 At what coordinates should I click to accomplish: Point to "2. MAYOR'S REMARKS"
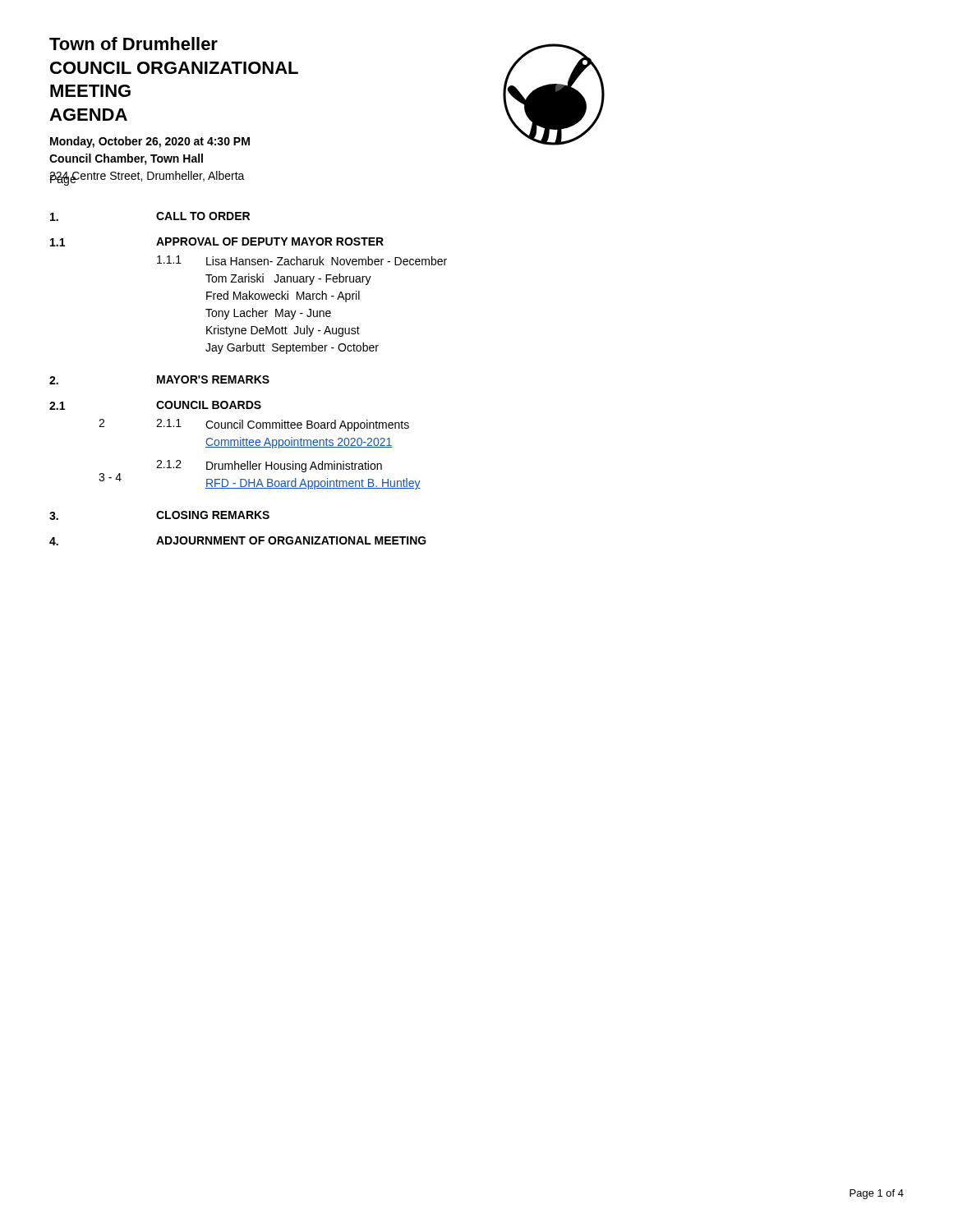(159, 380)
